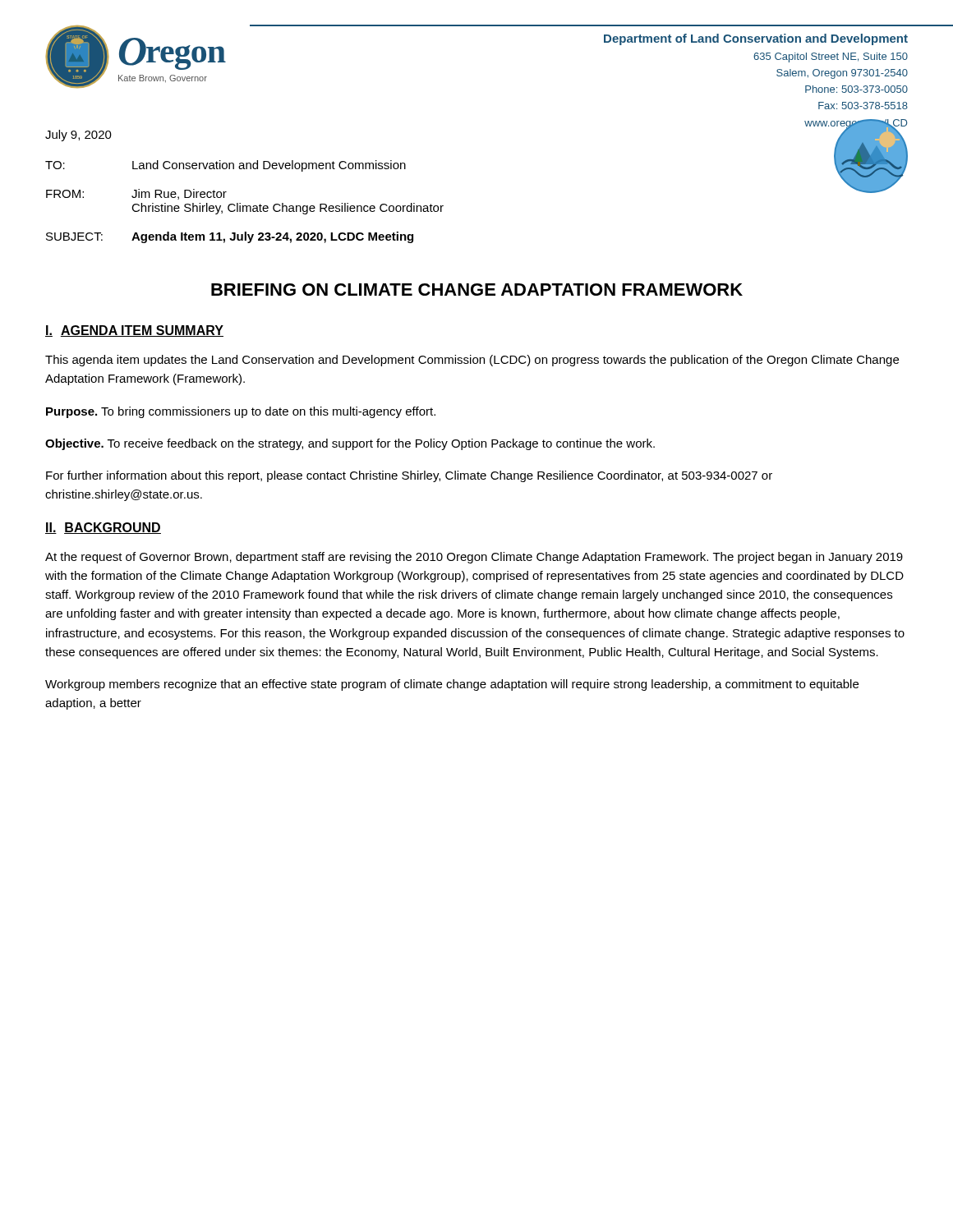953x1232 pixels.
Task: Select the text block containing "Workgroup members recognize"
Action: (452, 693)
